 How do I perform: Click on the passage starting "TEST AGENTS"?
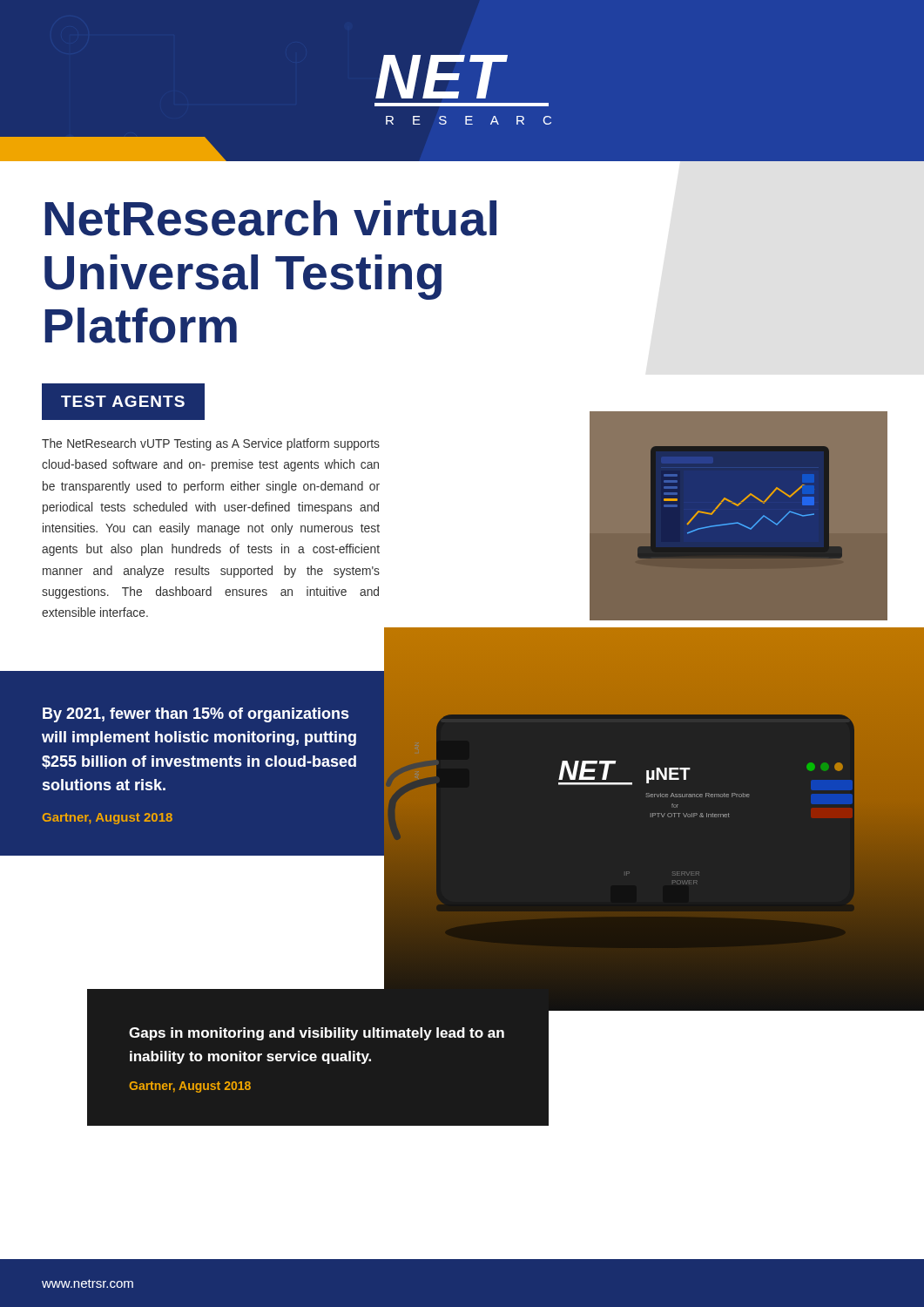click(123, 401)
